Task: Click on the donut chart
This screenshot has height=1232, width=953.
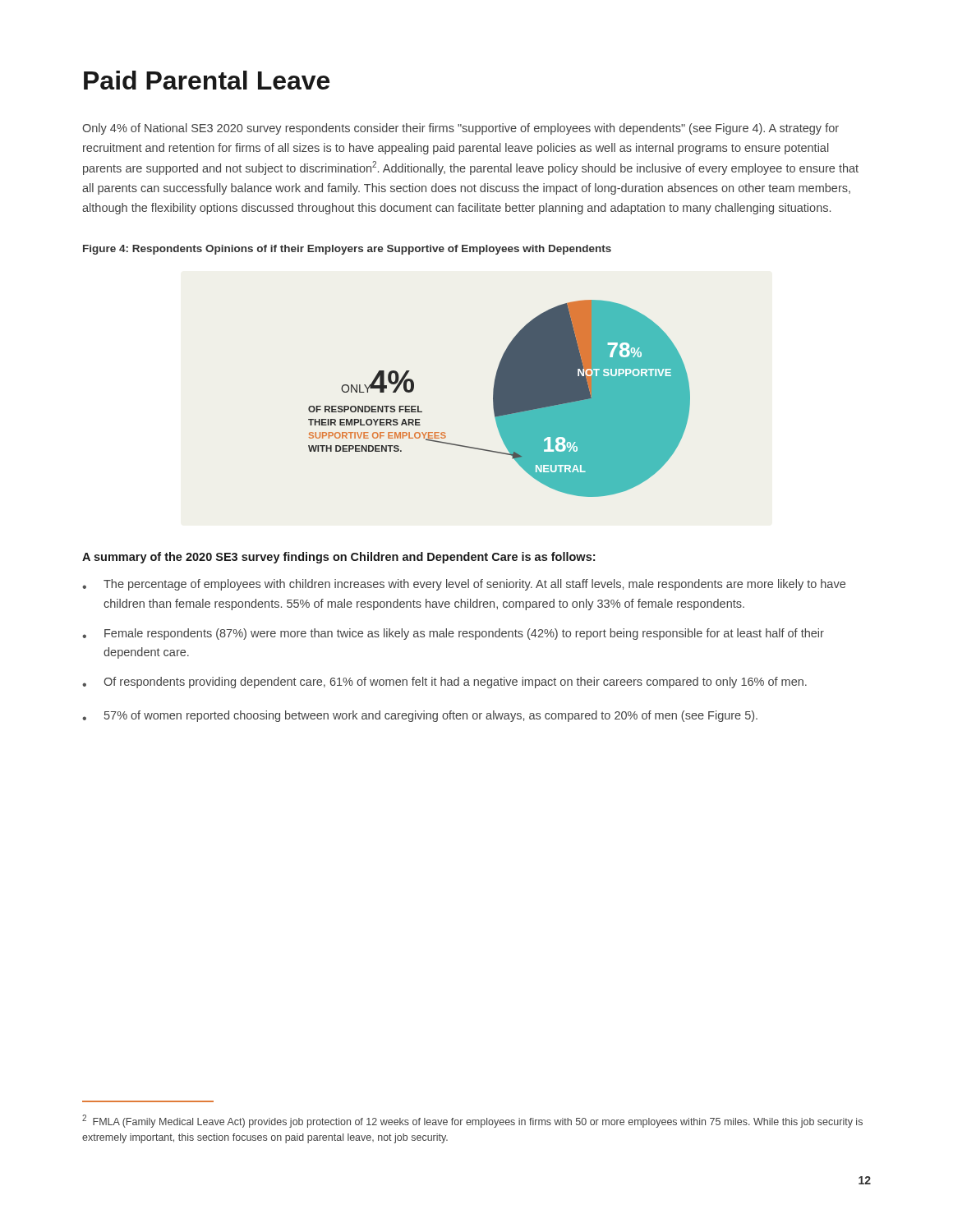Action: coord(476,399)
